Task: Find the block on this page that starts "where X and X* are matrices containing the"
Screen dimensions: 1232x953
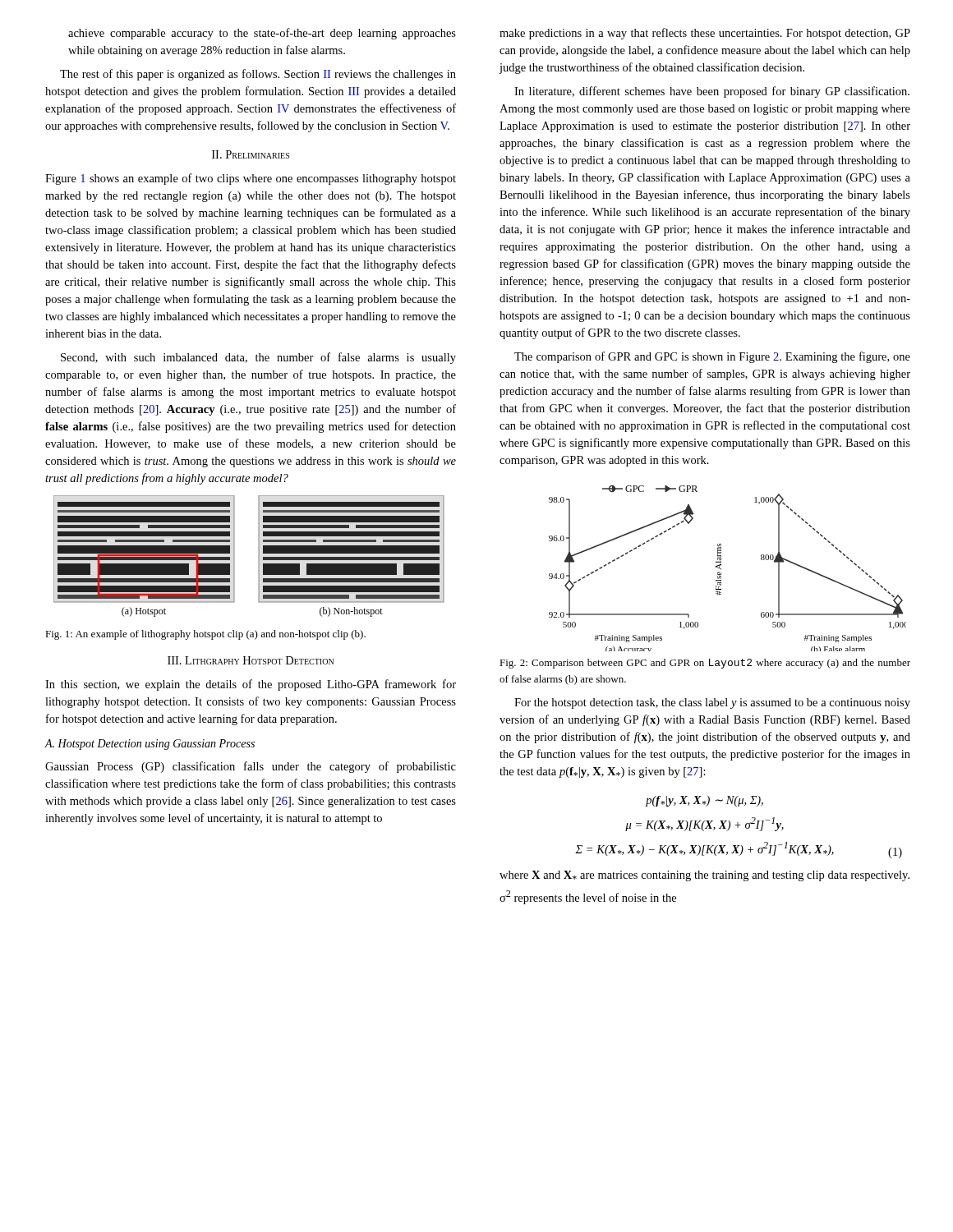Action: 705,887
